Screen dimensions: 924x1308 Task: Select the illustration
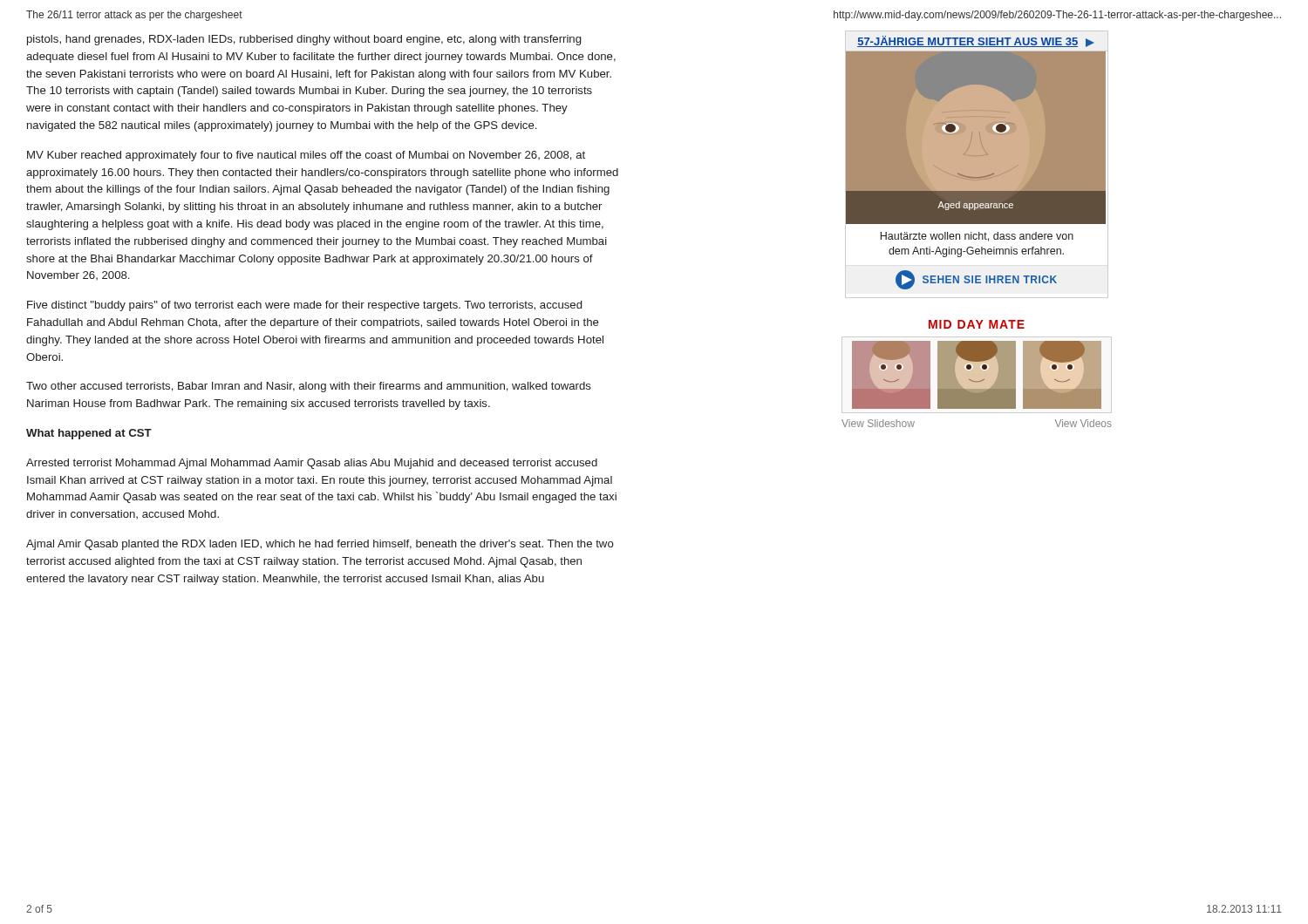[x=977, y=164]
